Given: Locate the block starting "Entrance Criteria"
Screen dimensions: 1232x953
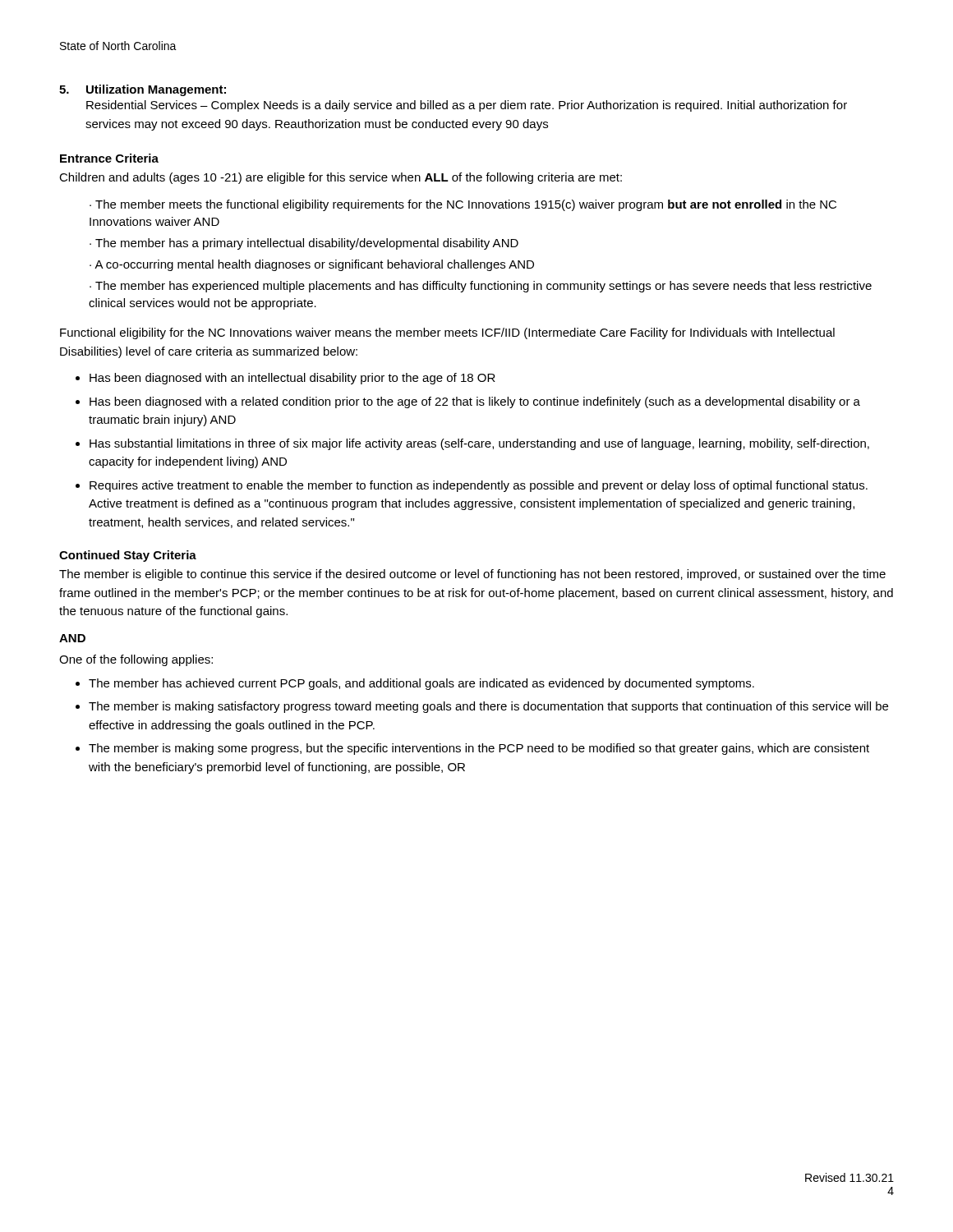Looking at the screenshot, I should (x=109, y=158).
